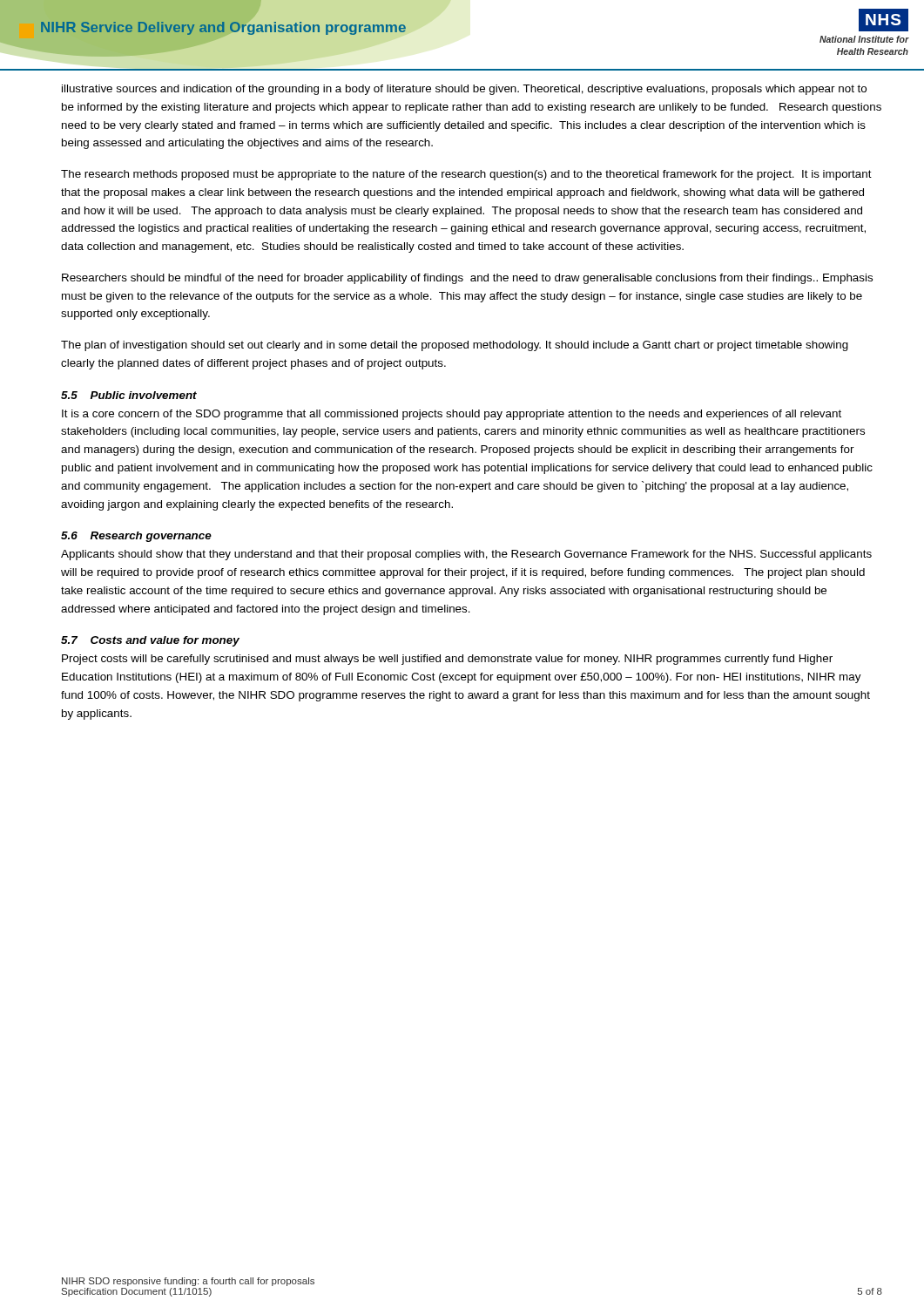Viewport: 924px width, 1307px height.
Task: Where is the passage that starts "illustrative sources and indication"?
Action: point(471,116)
